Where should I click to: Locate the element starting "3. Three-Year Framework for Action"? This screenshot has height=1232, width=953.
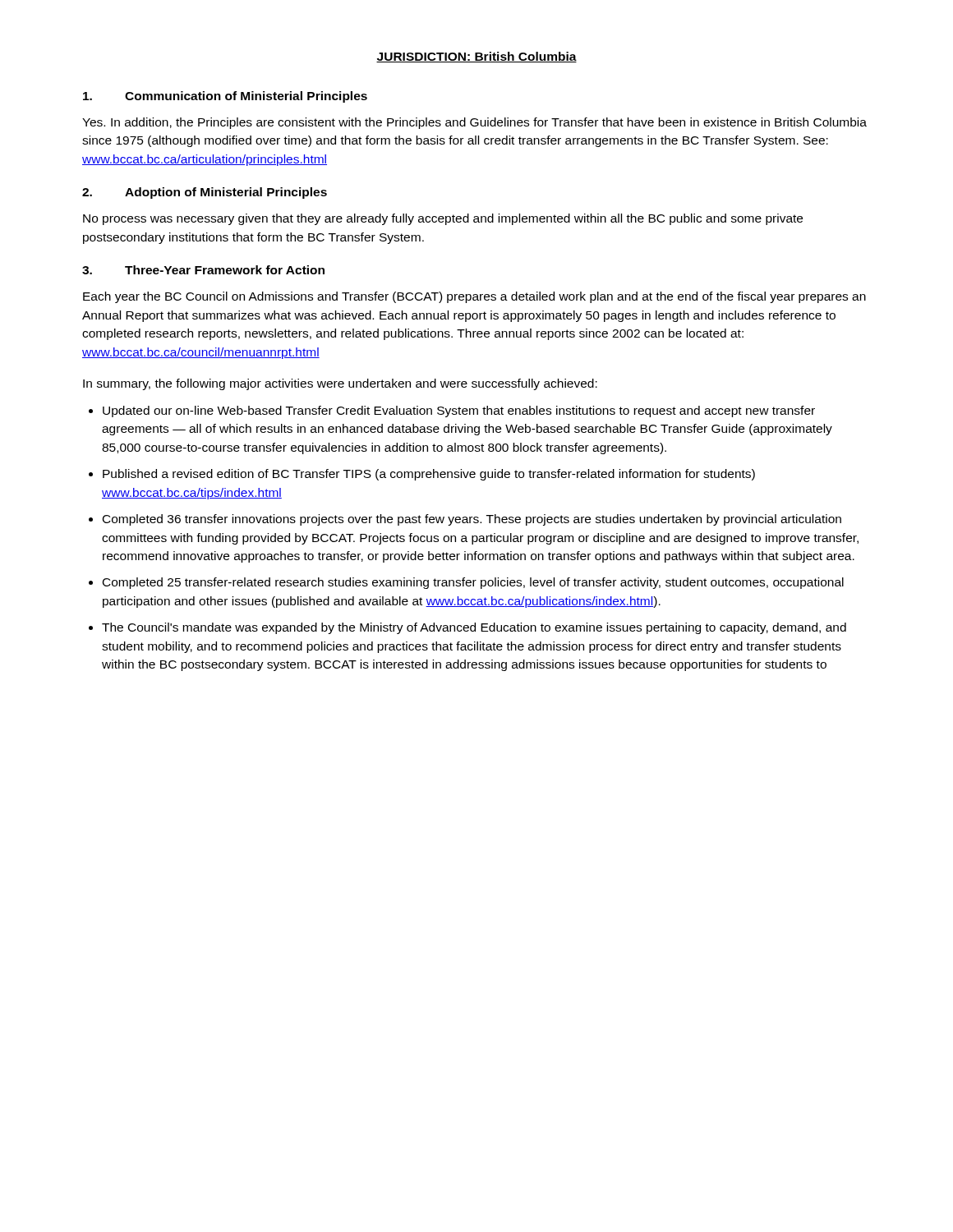pos(204,271)
